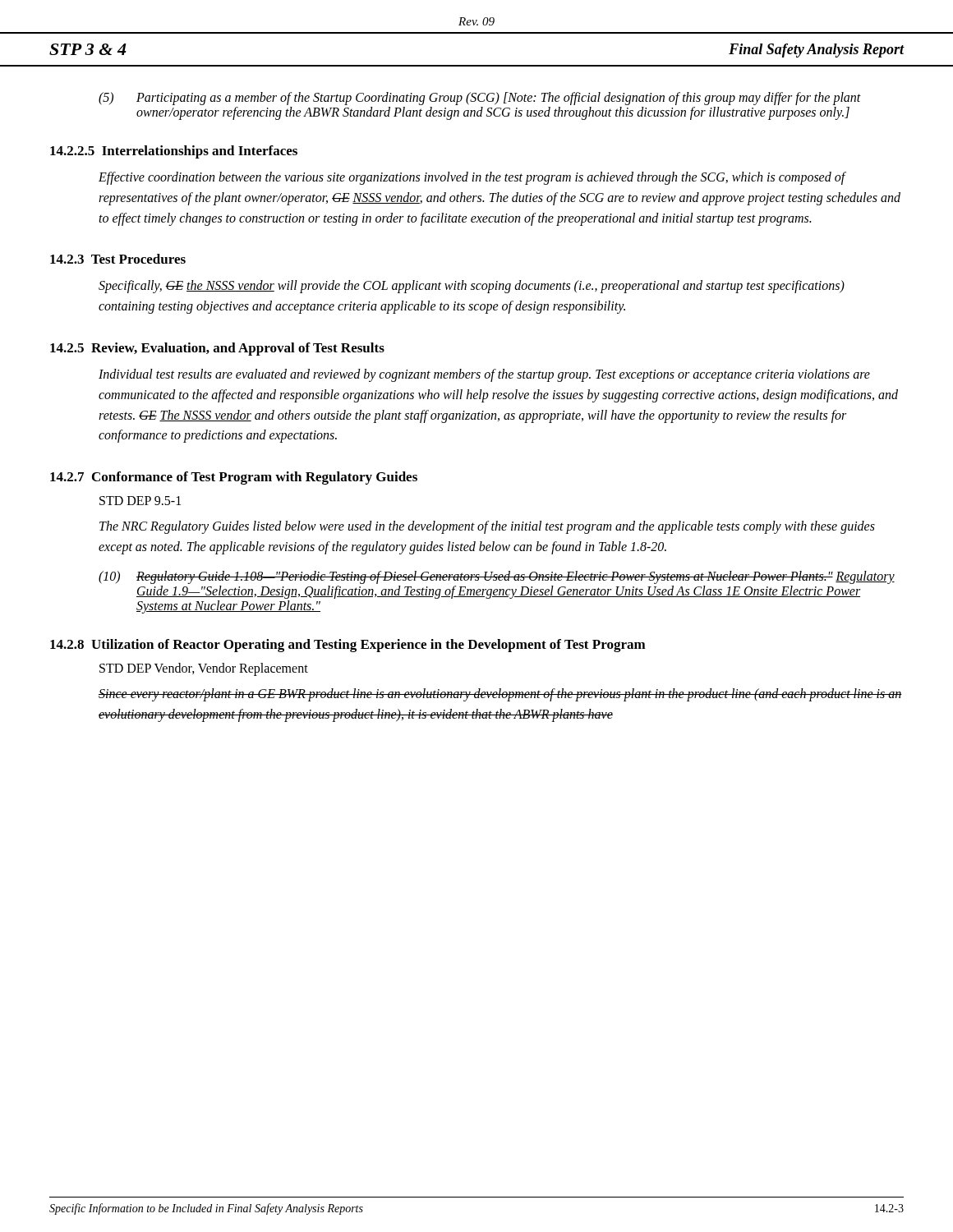
Task: Where is the passage that starts "(10) Regulatory Guide 1.108—"Periodic Testing of Diesel Generators"?
Action: click(x=501, y=591)
